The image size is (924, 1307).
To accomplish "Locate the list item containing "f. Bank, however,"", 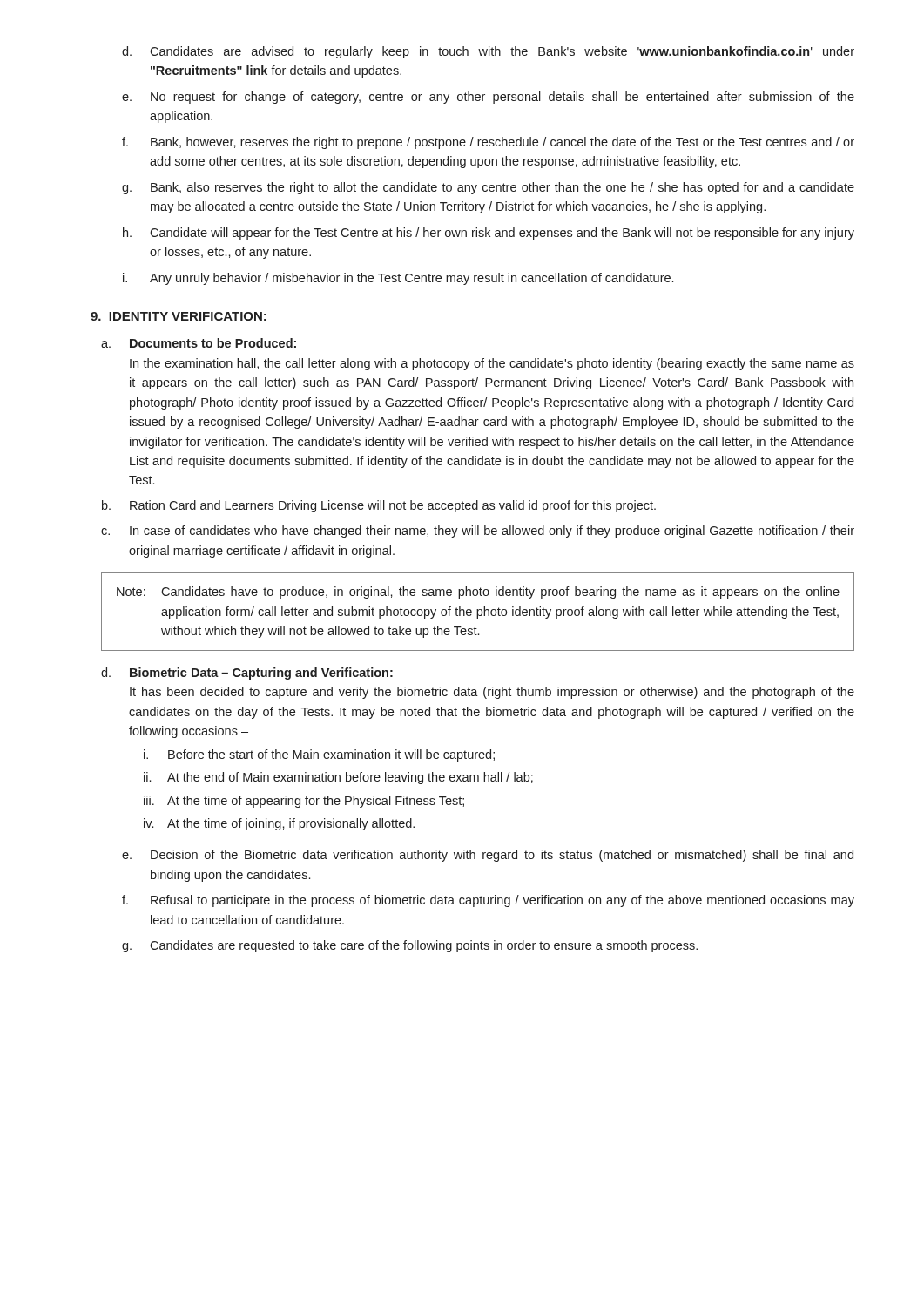I will (x=488, y=152).
